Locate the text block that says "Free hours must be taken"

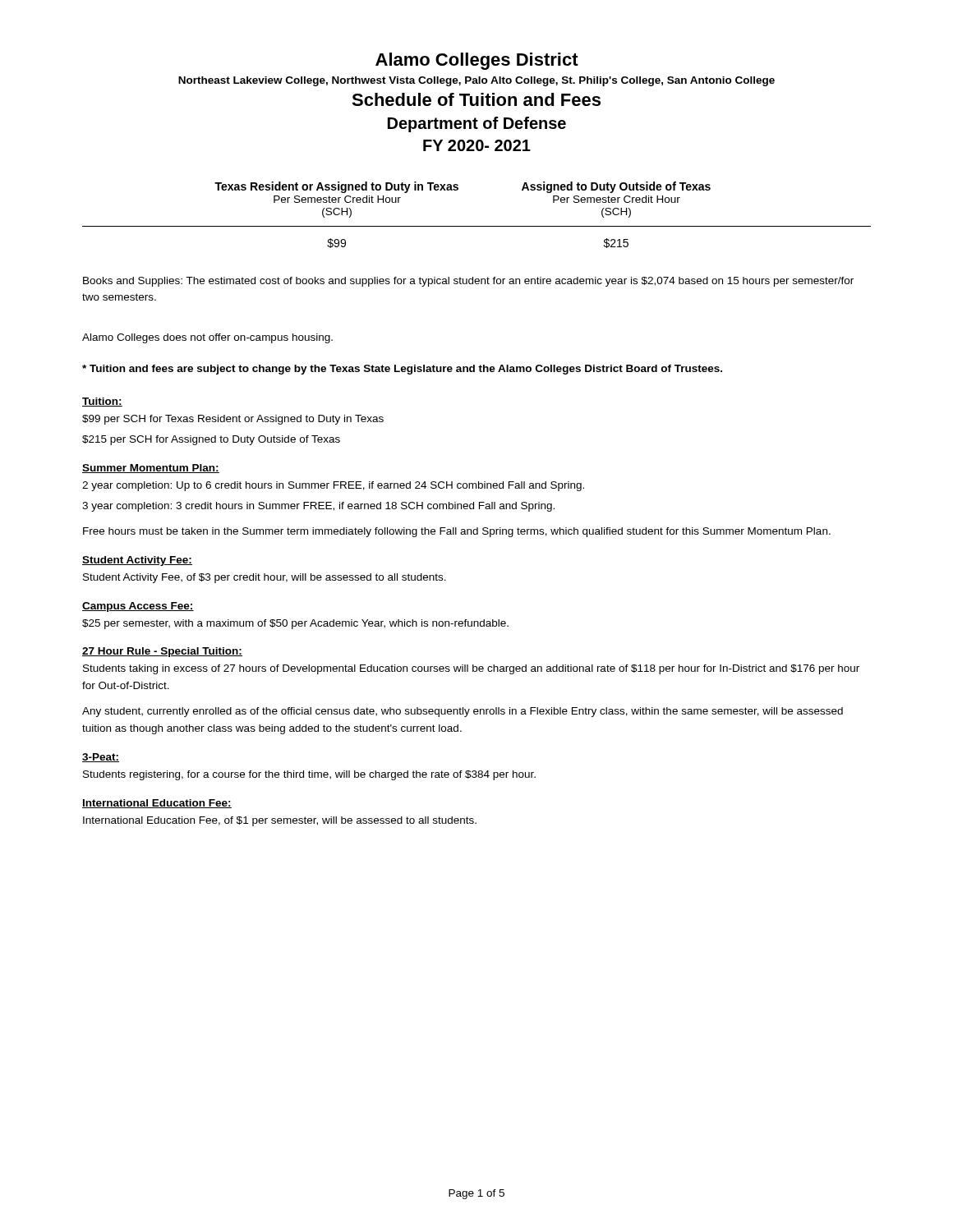(457, 531)
